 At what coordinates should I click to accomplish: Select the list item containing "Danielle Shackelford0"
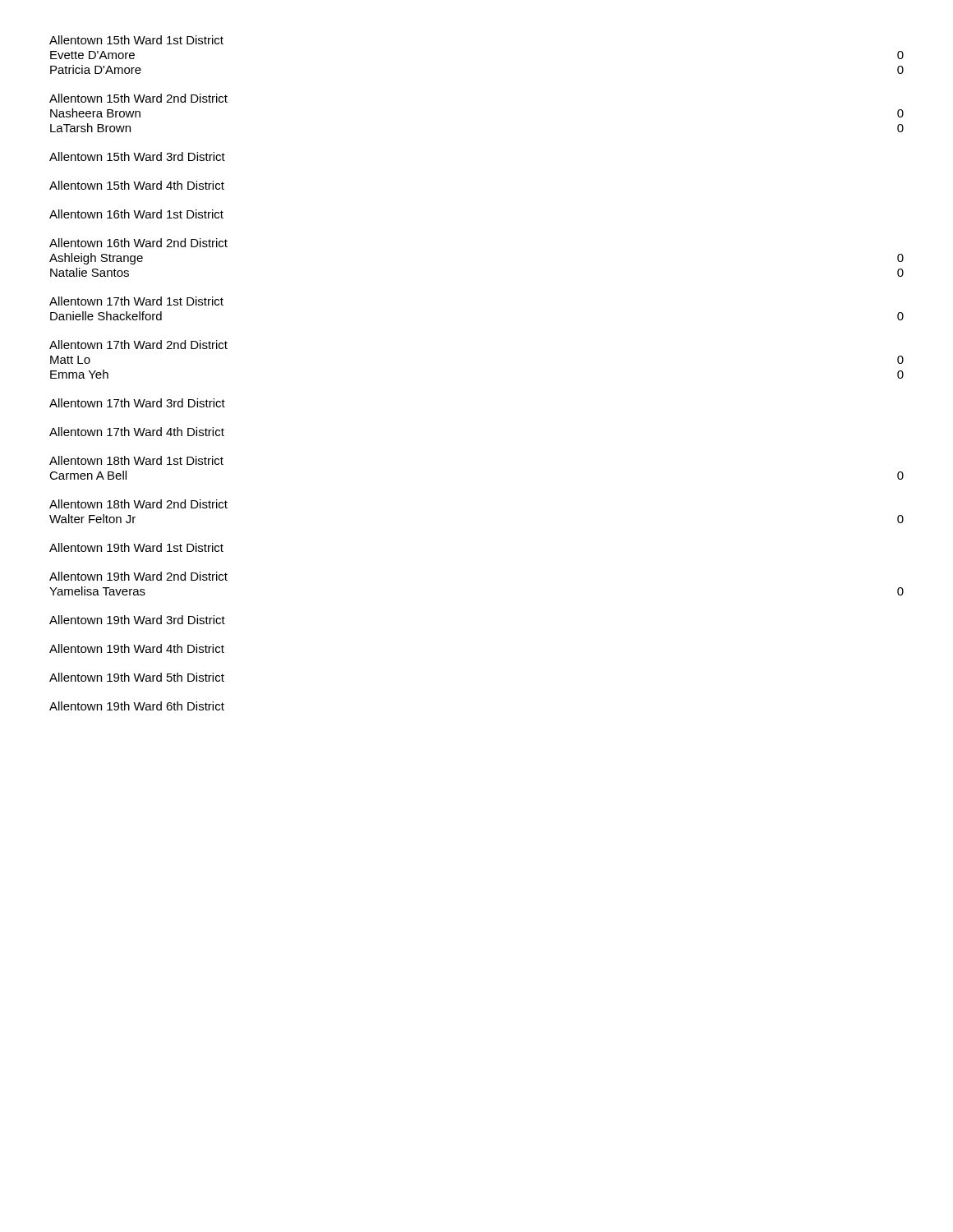(108, 315)
